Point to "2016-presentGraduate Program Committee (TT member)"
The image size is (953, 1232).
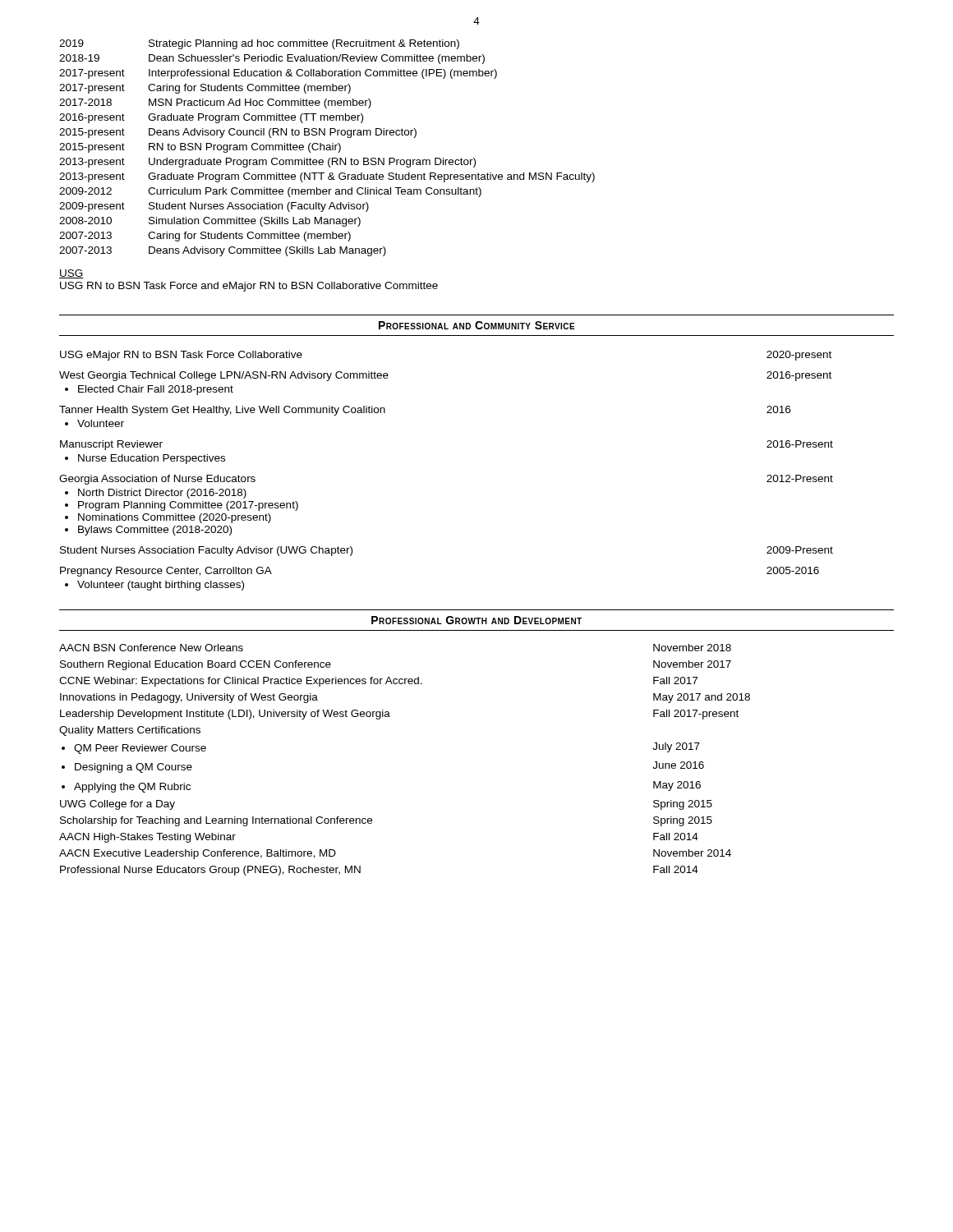pos(211,118)
